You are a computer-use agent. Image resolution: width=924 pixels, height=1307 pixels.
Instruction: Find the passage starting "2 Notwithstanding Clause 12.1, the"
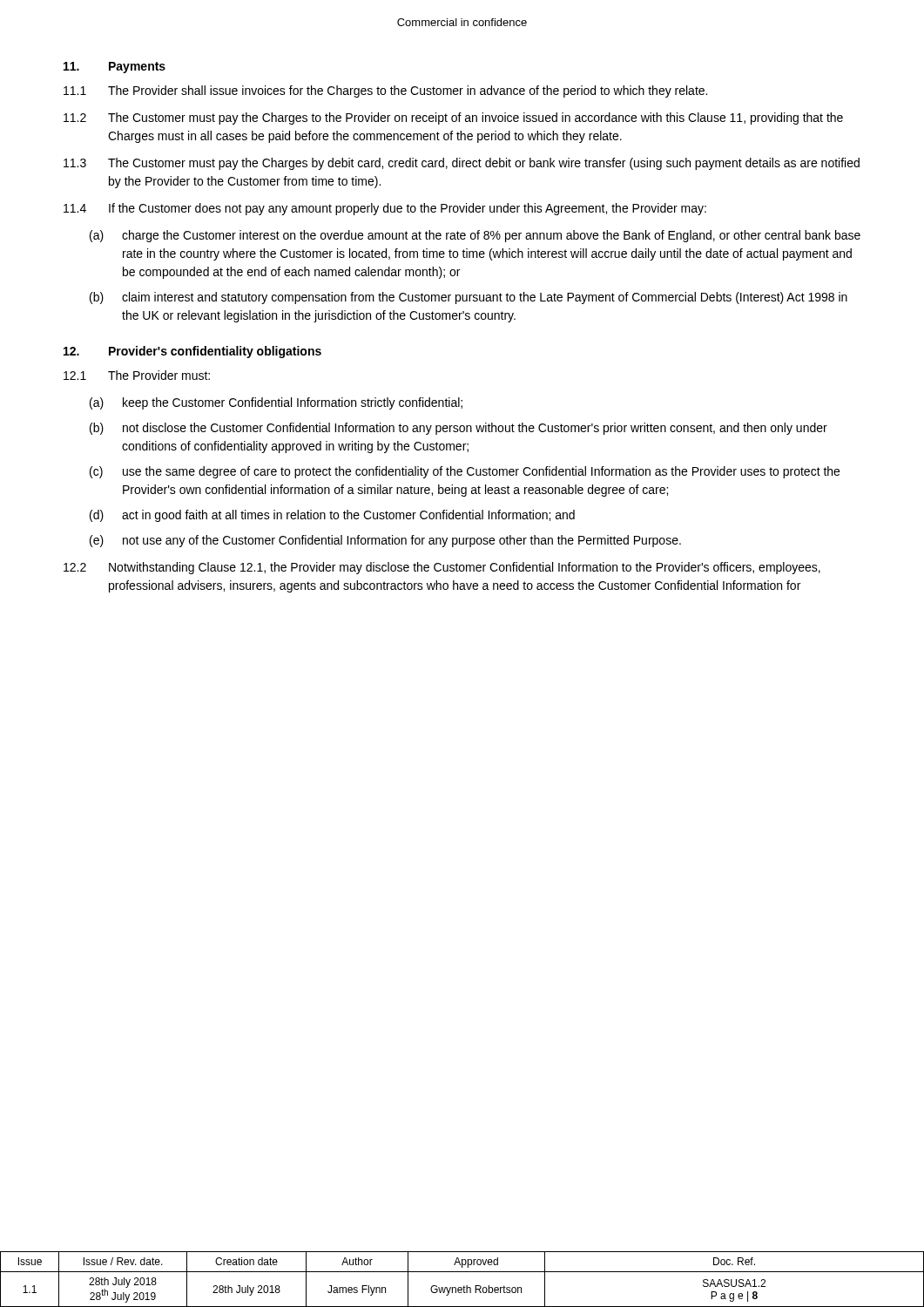[x=462, y=577]
